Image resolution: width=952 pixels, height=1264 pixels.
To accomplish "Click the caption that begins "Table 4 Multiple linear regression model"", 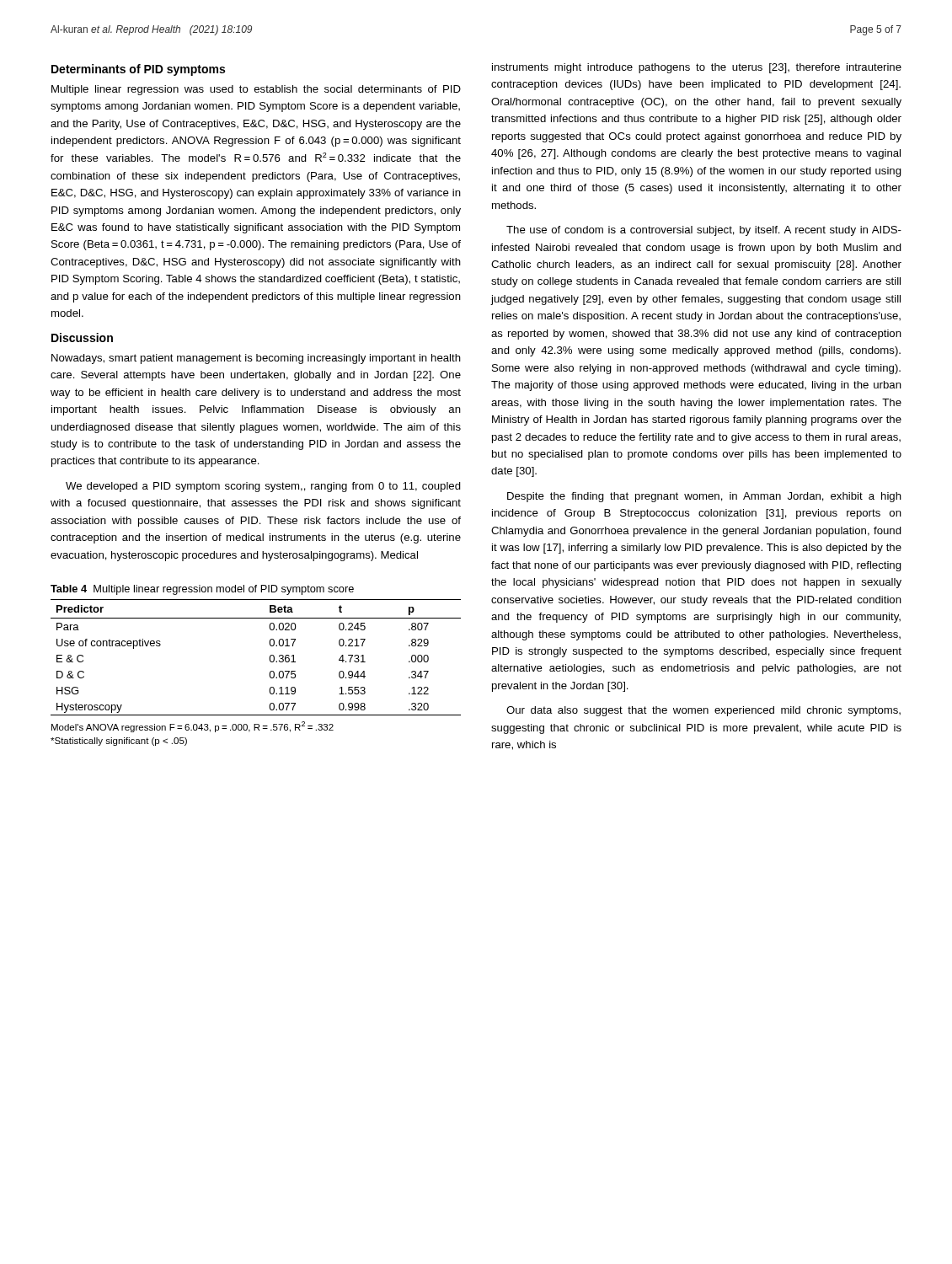I will tap(202, 589).
